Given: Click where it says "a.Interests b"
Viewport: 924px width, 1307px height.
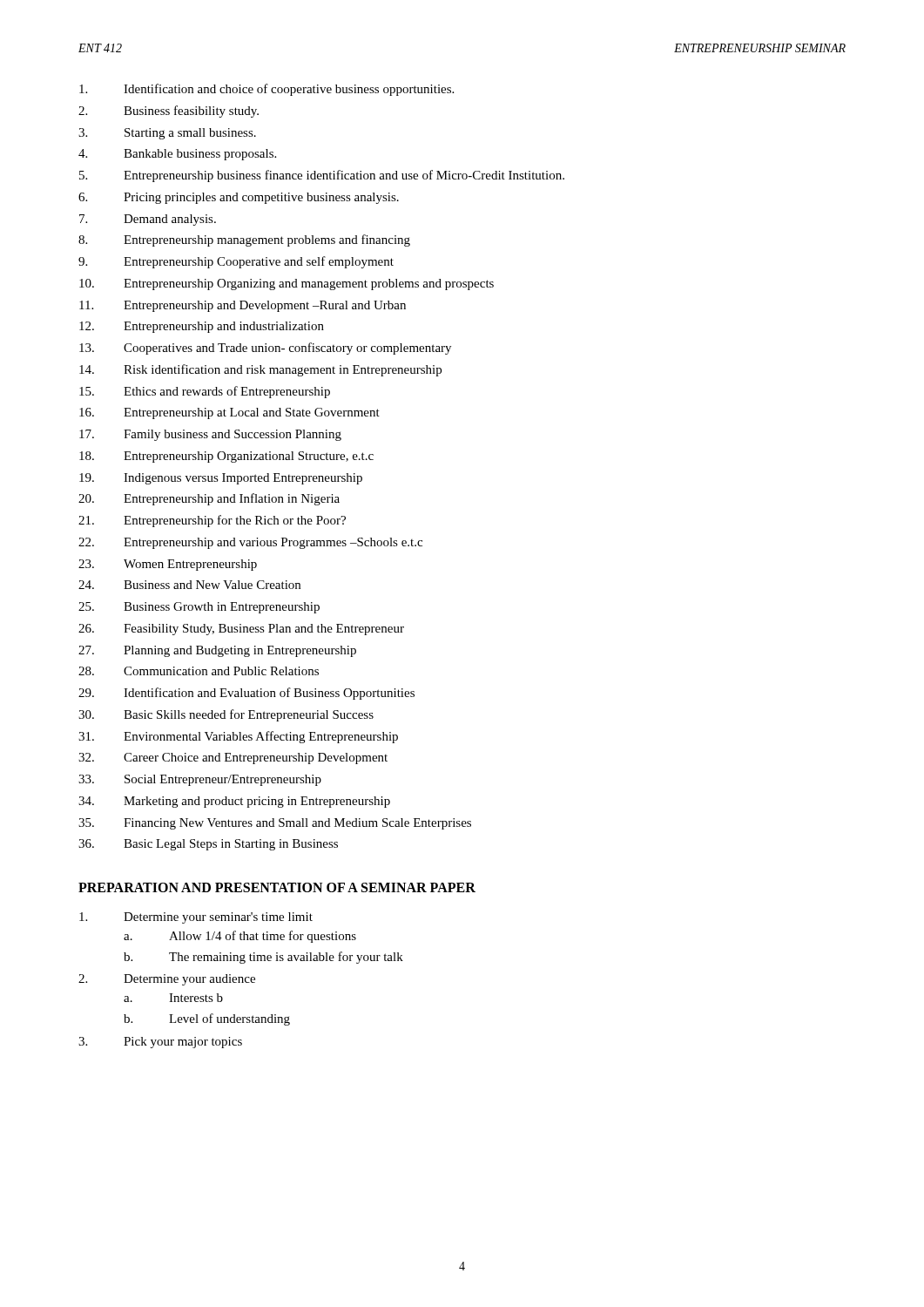Looking at the screenshot, I should point(173,998).
